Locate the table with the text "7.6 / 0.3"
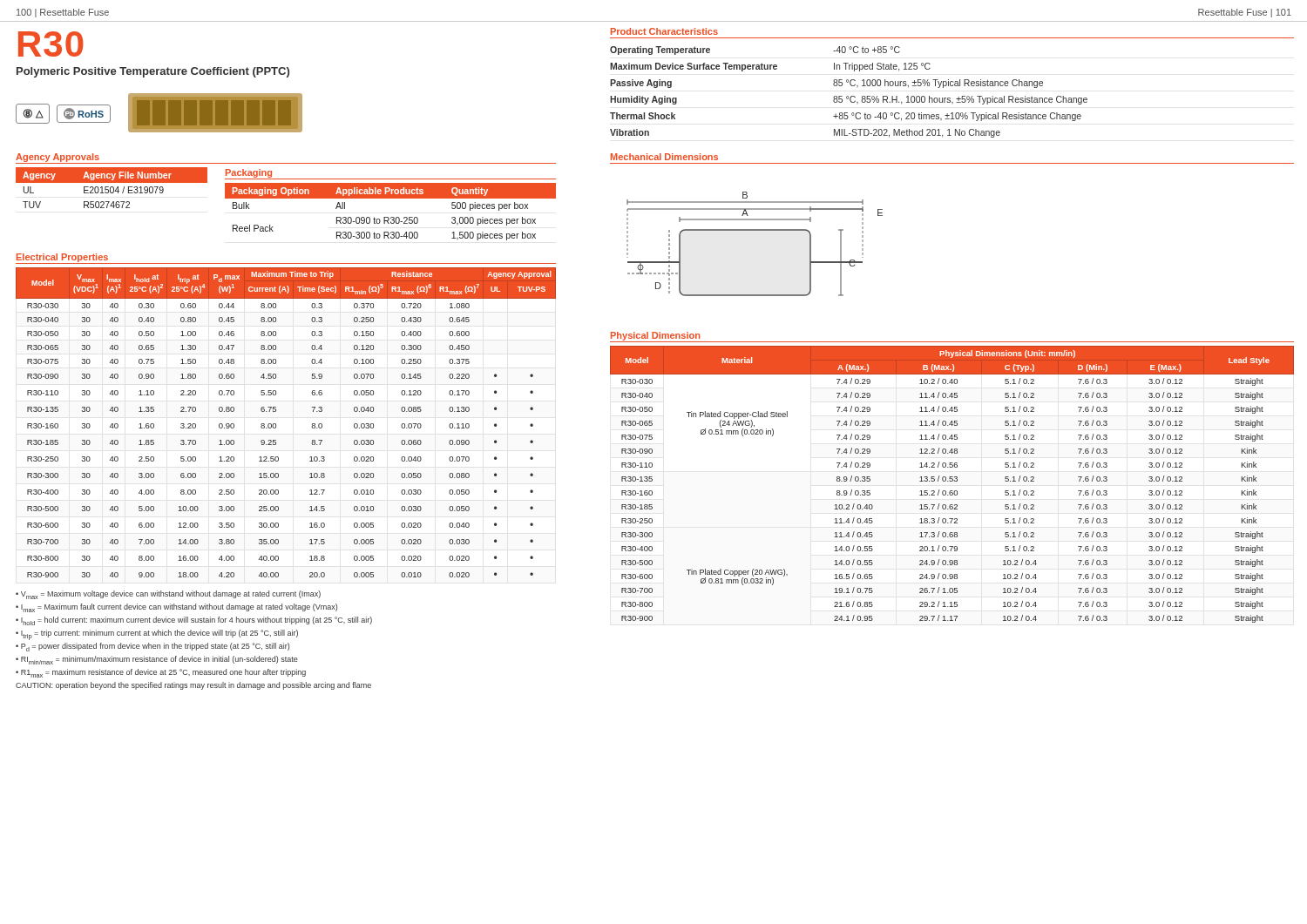The height and width of the screenshot is (924, 1307). (x=952, y=486)
